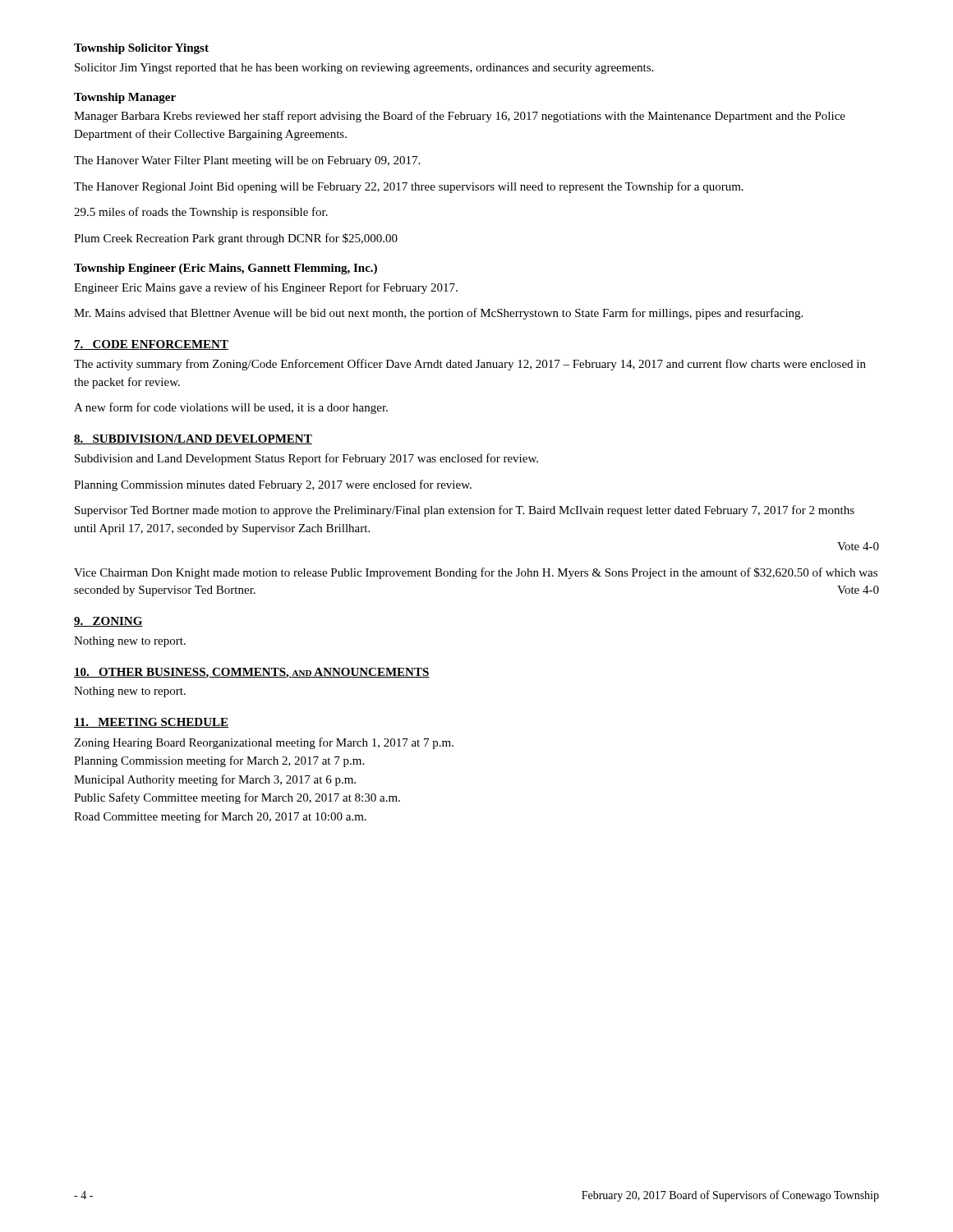The image size is (953, 1232).
Task: Find the block on this page that starts "Municipal Authority meeting for March 3,"
Action: [215, 779]
